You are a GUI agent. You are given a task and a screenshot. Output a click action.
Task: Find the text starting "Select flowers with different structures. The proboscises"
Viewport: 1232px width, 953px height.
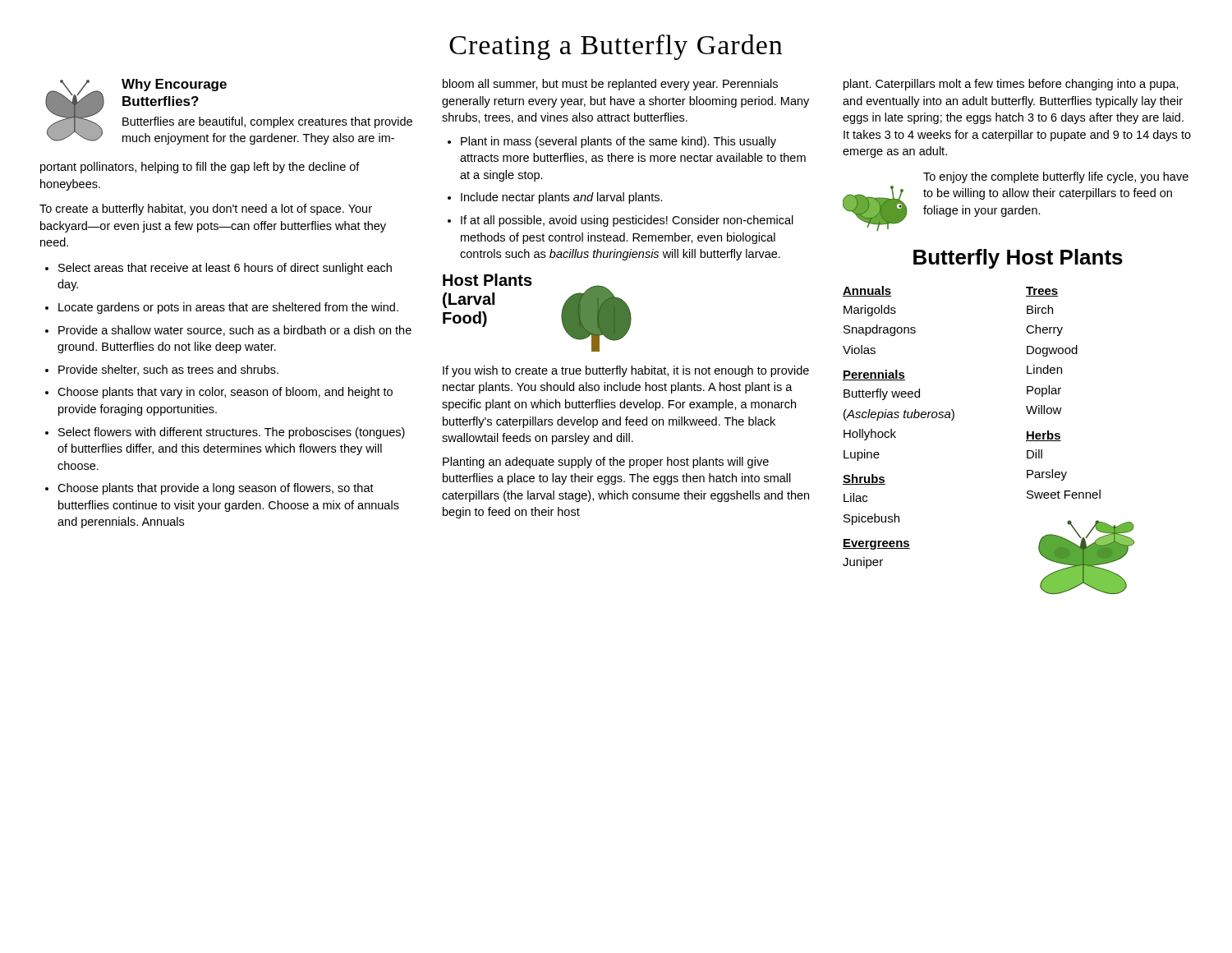pos(231,449)
